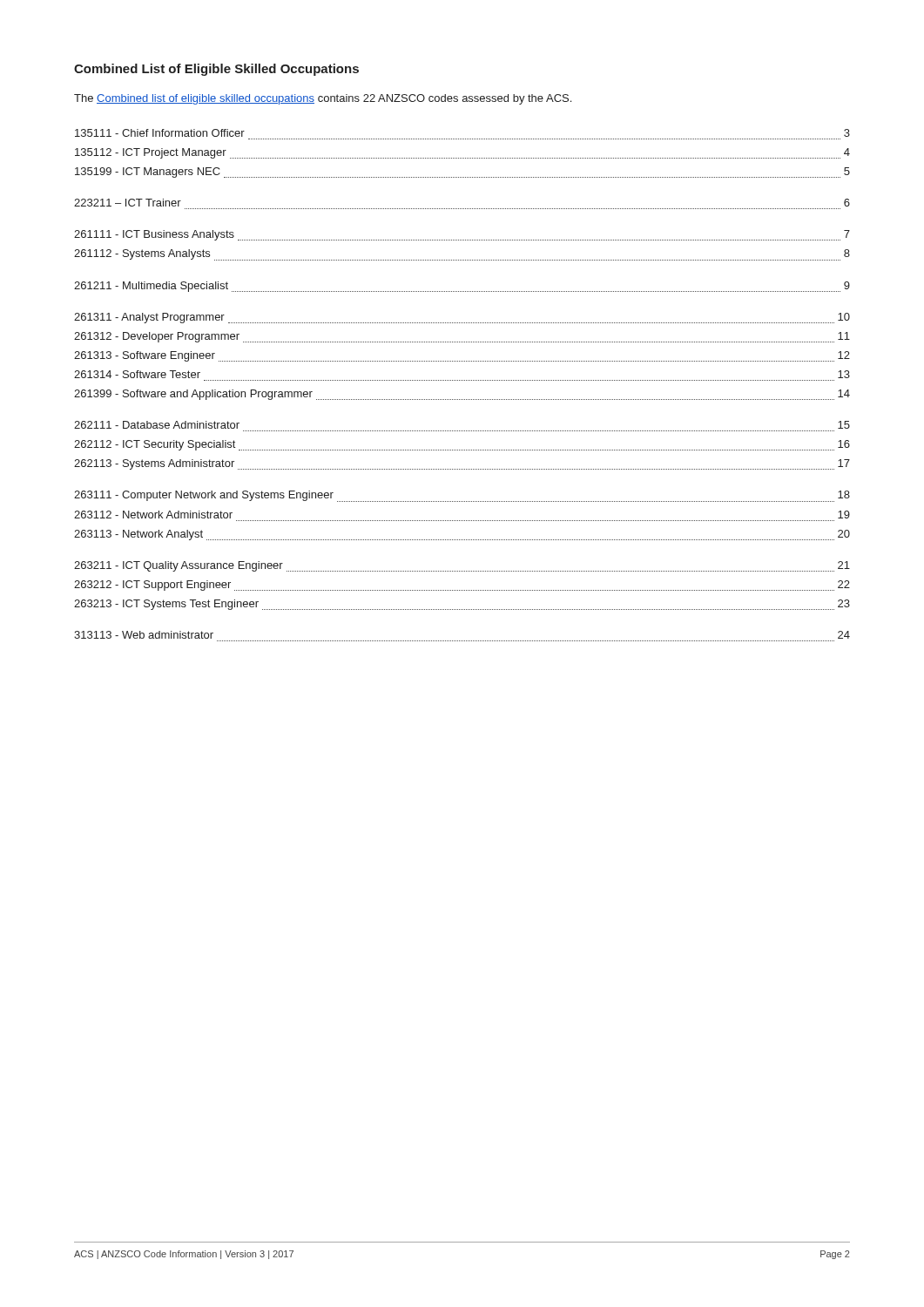Viewport: 924px width, 1307px height.
Task: Locate the element starting "135111 - Chief"
Action: [x=462, y=133]
